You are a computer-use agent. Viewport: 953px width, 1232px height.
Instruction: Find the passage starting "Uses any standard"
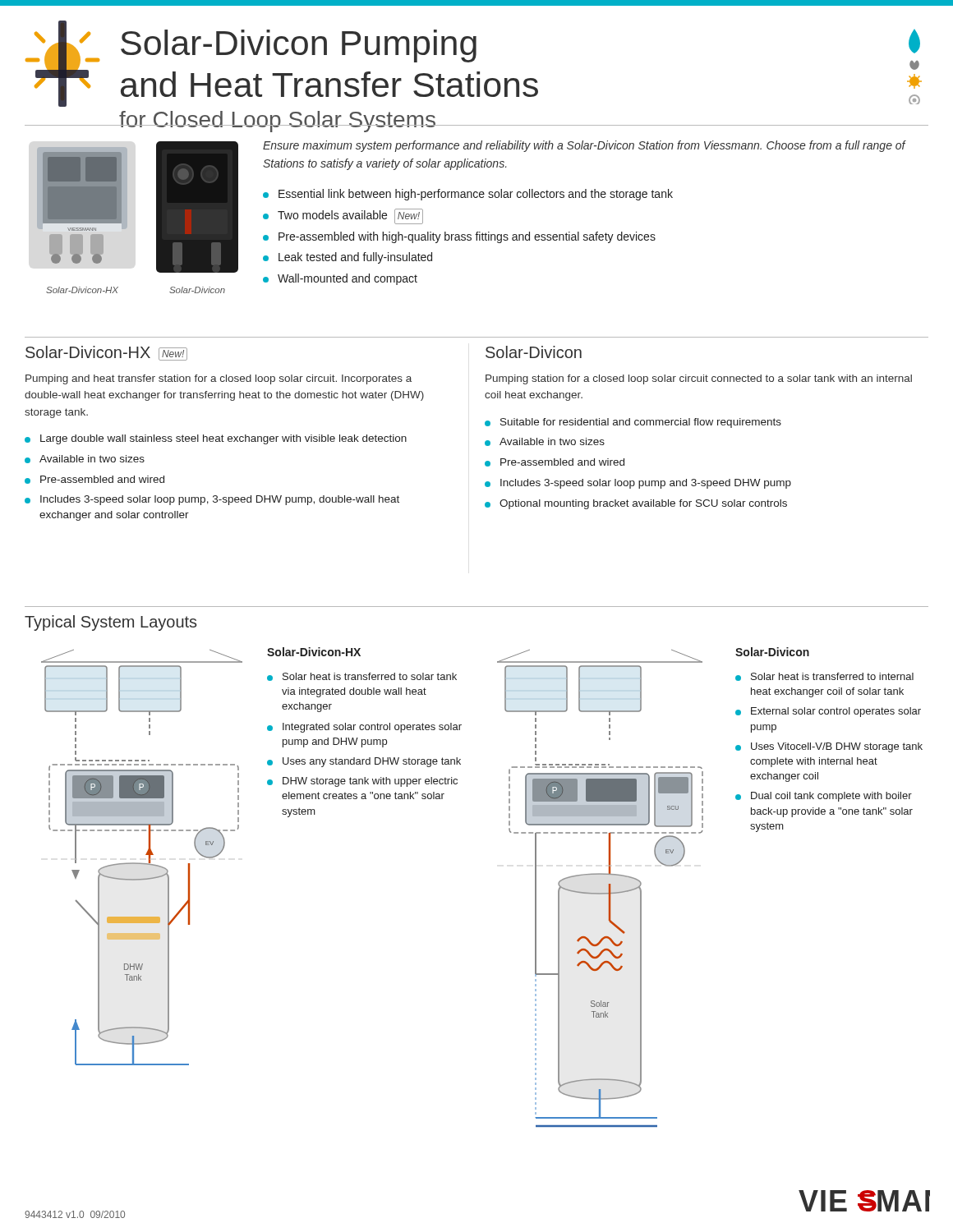coord(371,761)
